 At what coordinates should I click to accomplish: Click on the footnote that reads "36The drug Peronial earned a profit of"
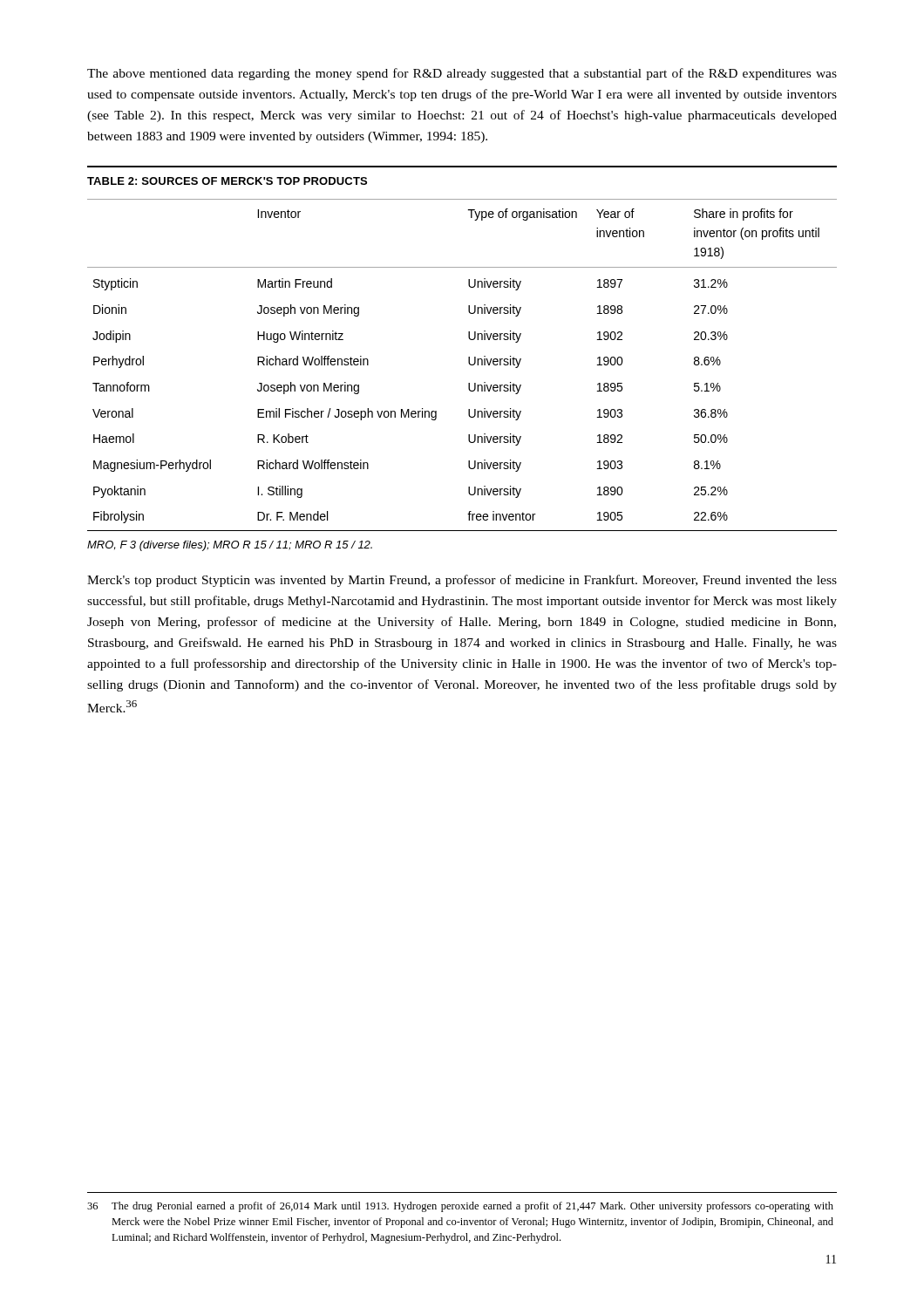[460, 1222]
